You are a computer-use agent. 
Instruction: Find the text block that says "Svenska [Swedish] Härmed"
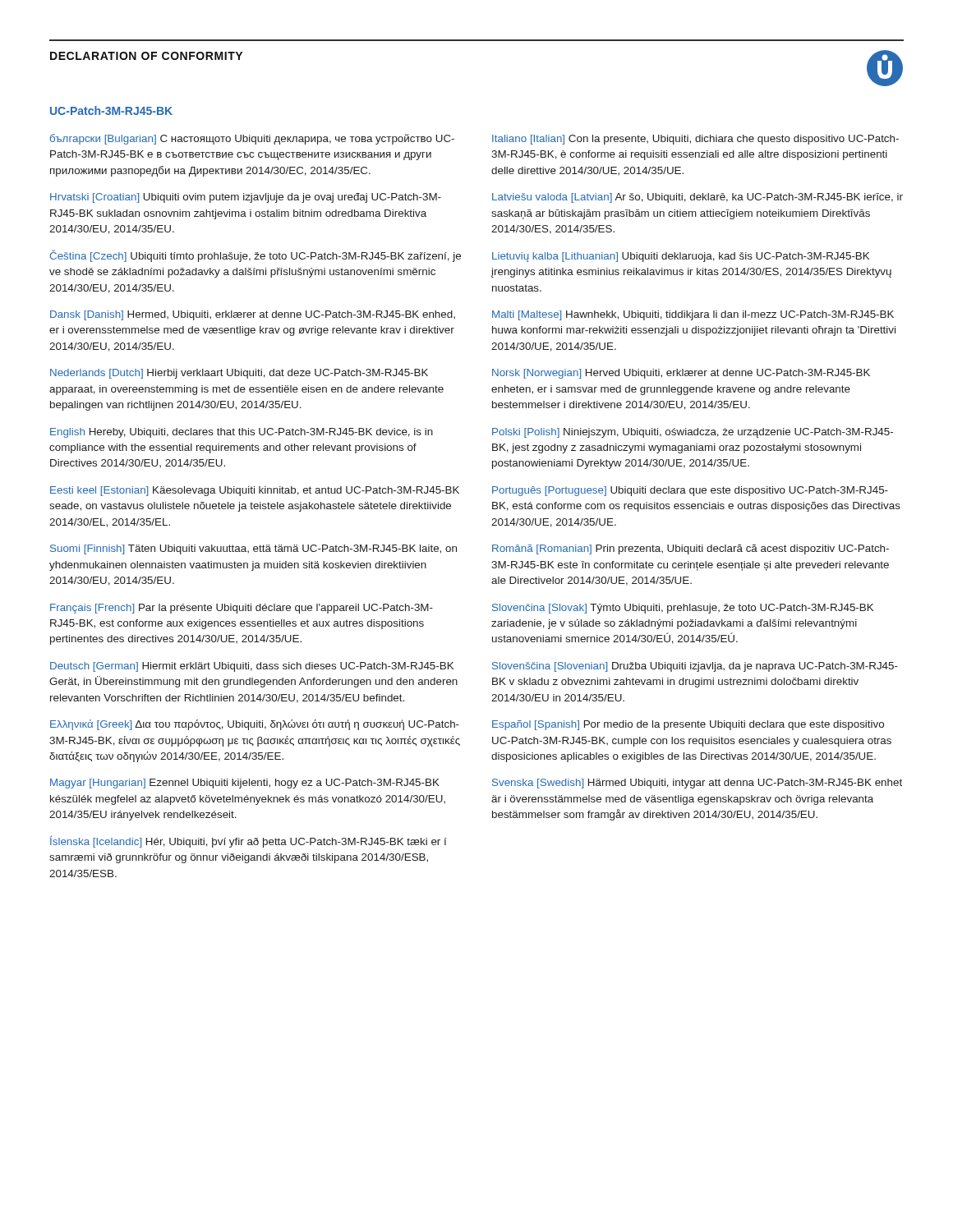(x=697, y=799)
